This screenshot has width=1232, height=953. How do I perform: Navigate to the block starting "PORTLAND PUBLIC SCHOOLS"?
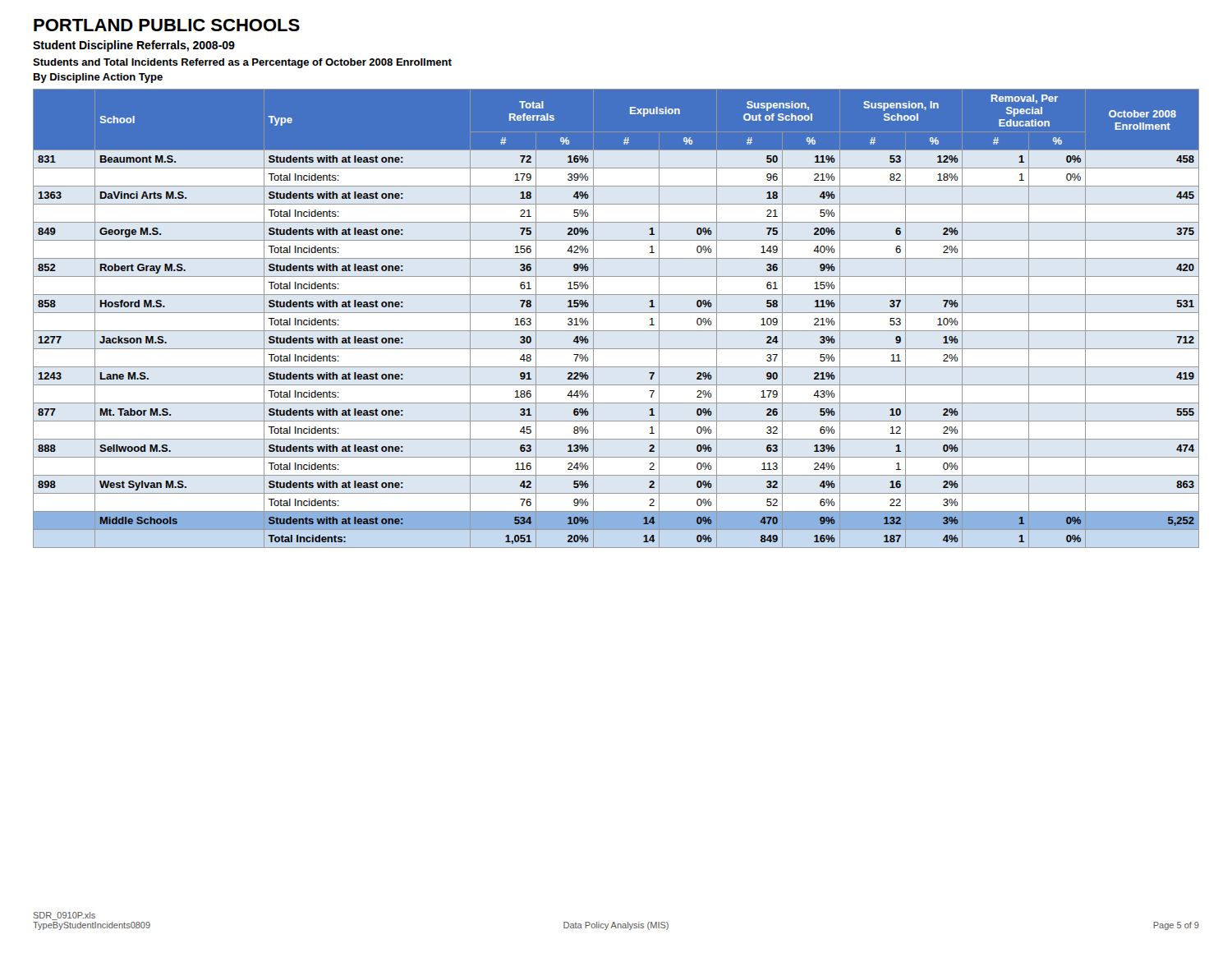point(166,25)
